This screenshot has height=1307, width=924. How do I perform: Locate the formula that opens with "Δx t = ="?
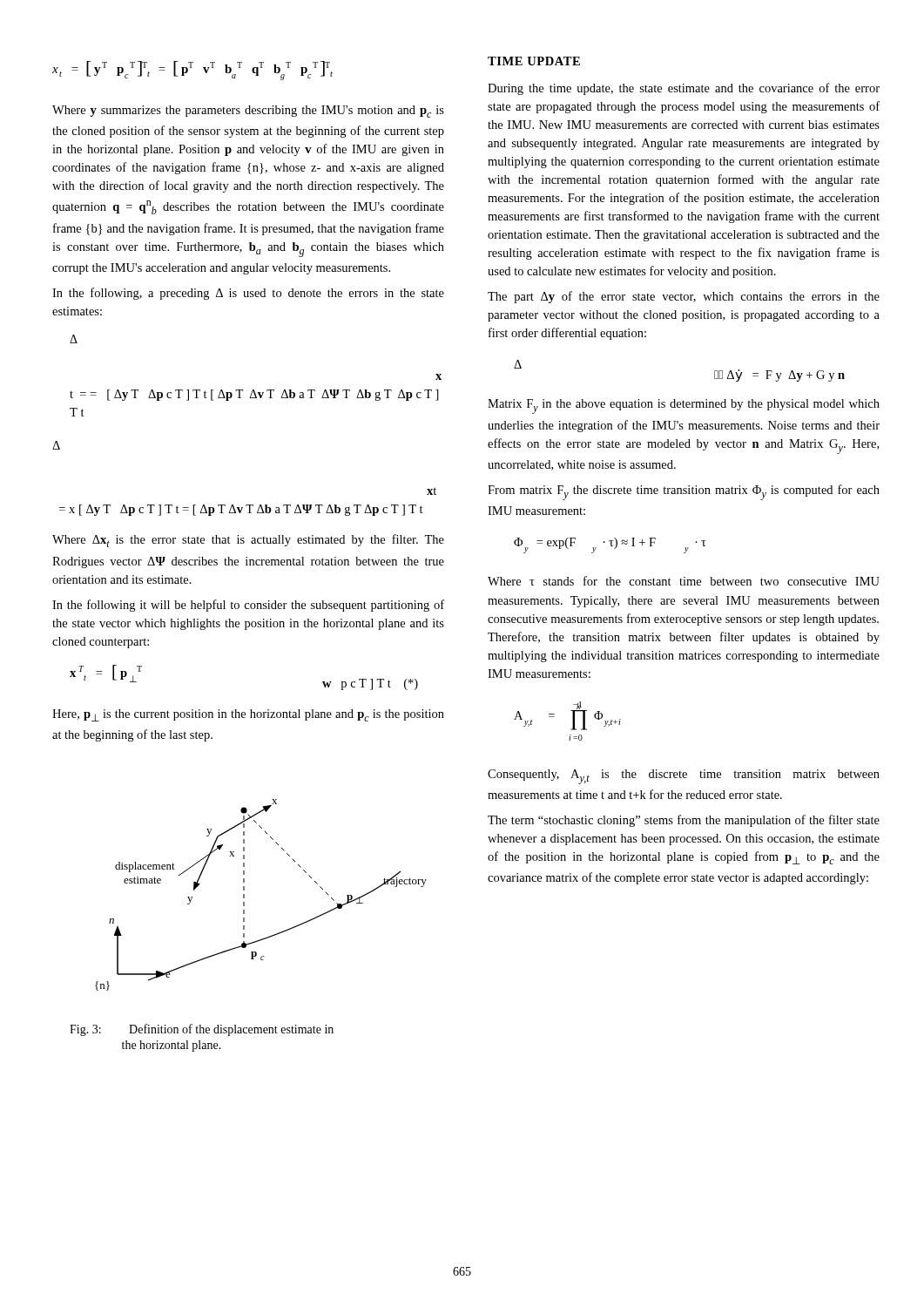[x=74, y=339]
